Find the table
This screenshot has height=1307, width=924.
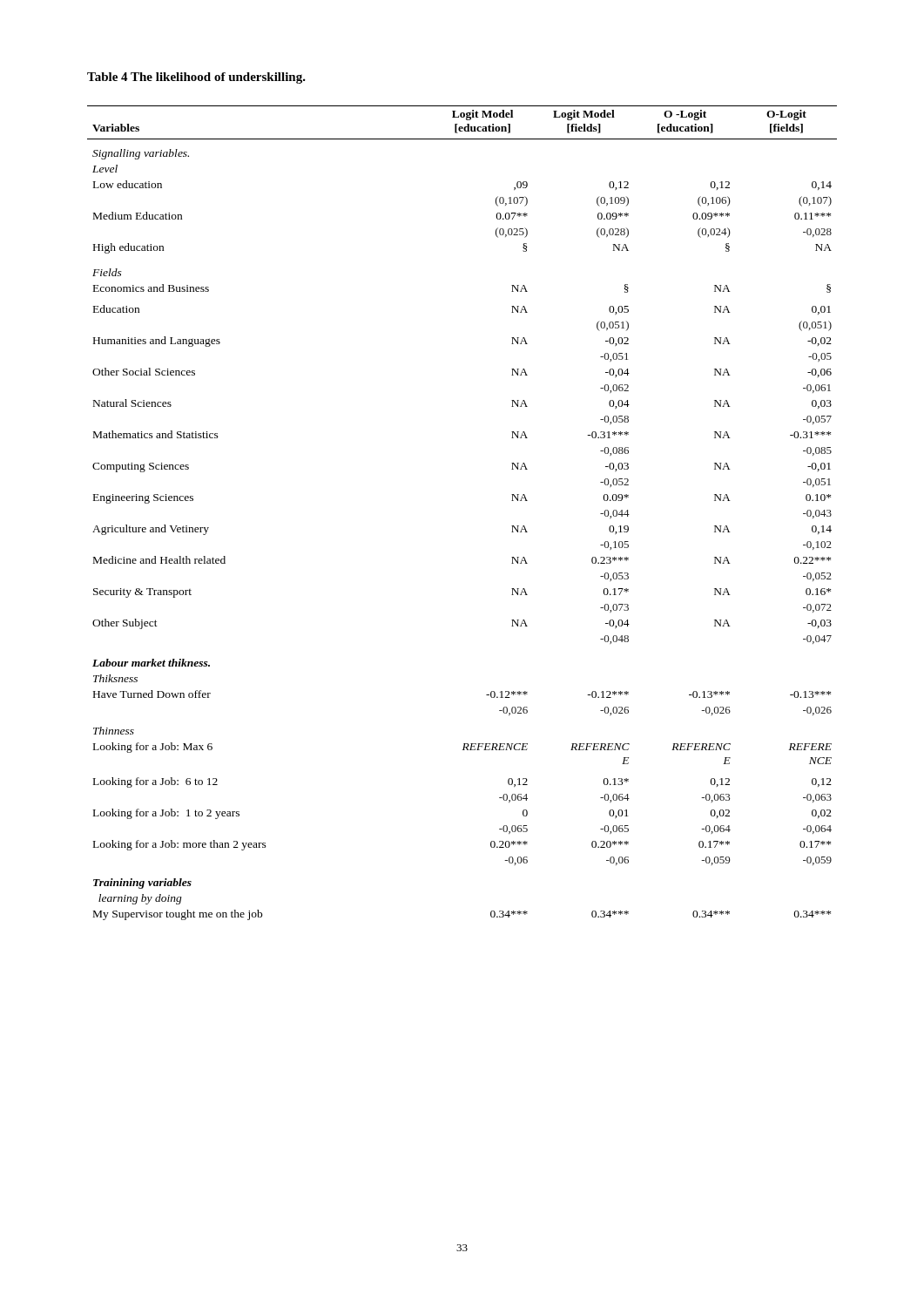click(462, 514)
